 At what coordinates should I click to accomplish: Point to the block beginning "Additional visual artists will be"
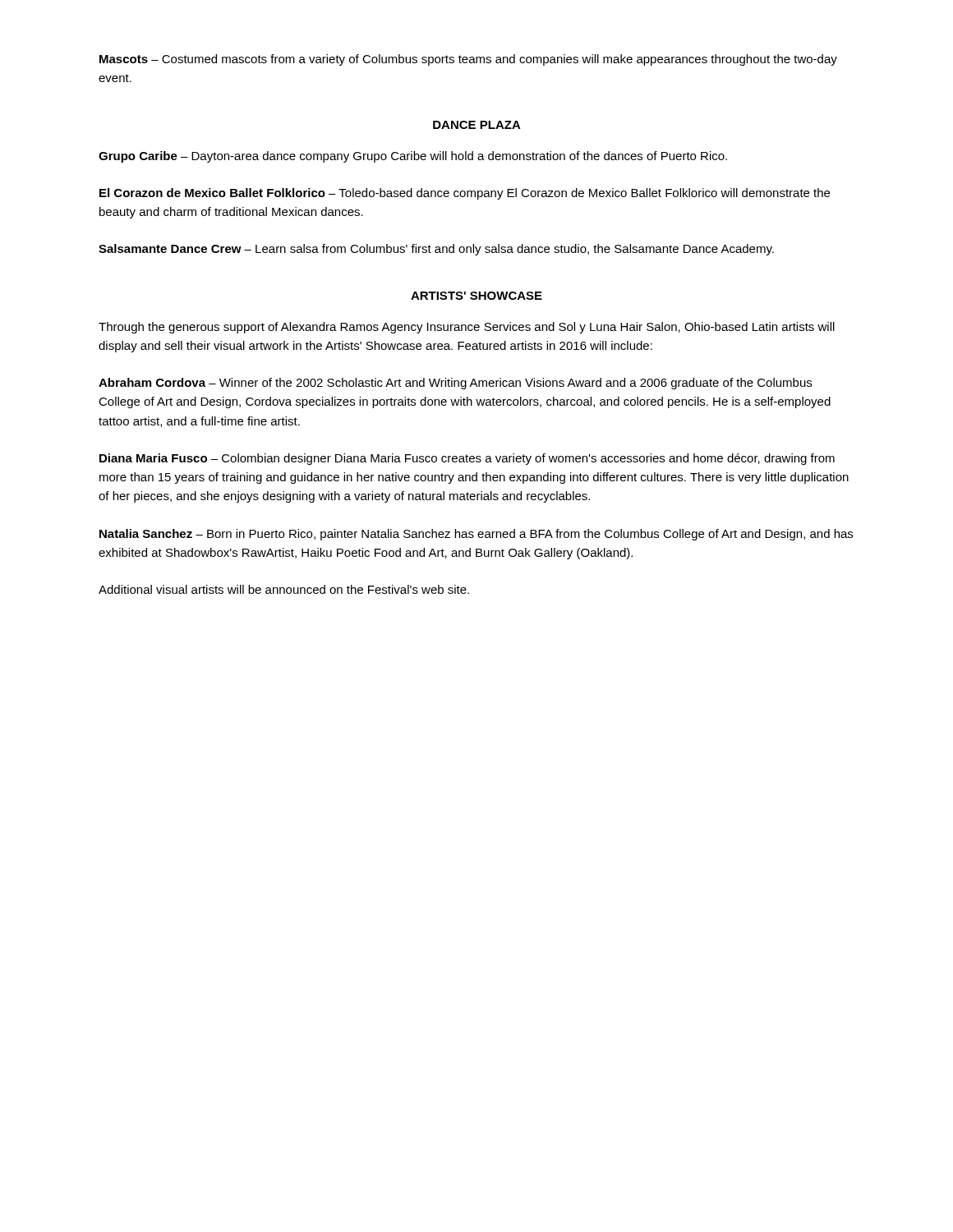(x=284, y=589)
